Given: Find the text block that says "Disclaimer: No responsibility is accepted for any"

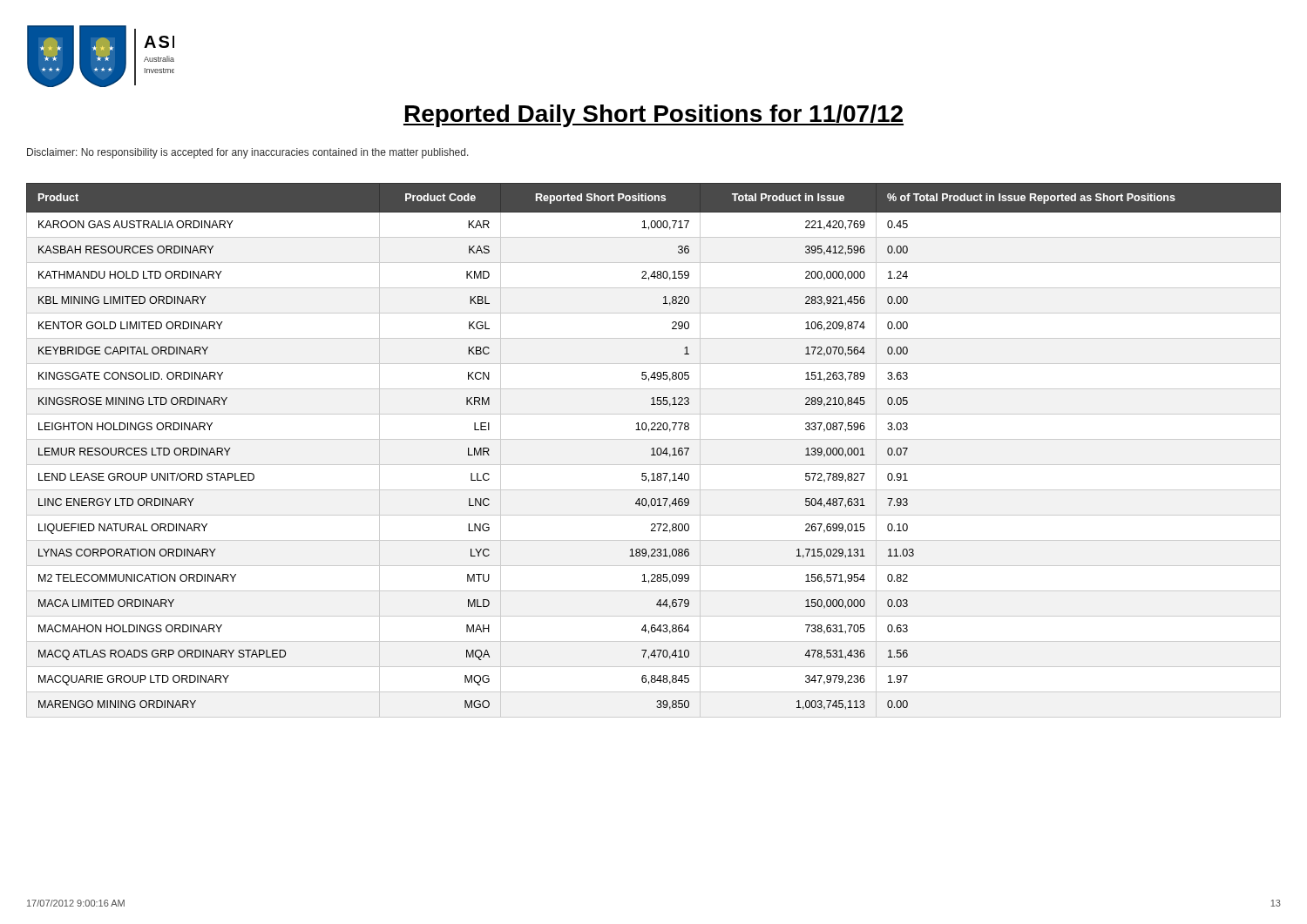Looking at the screenshot, I should click(248, 152).
